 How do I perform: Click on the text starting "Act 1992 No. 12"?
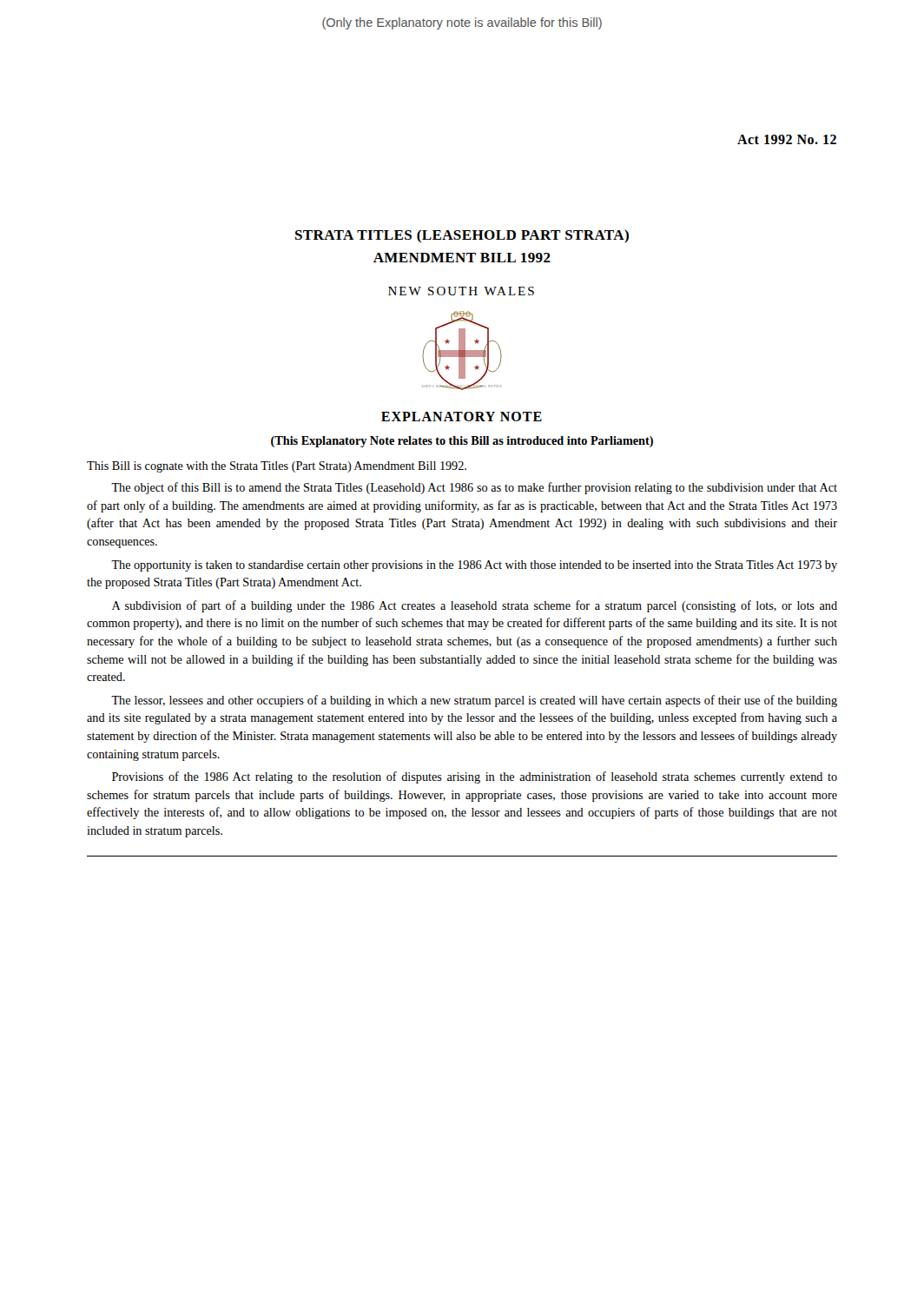787,139
